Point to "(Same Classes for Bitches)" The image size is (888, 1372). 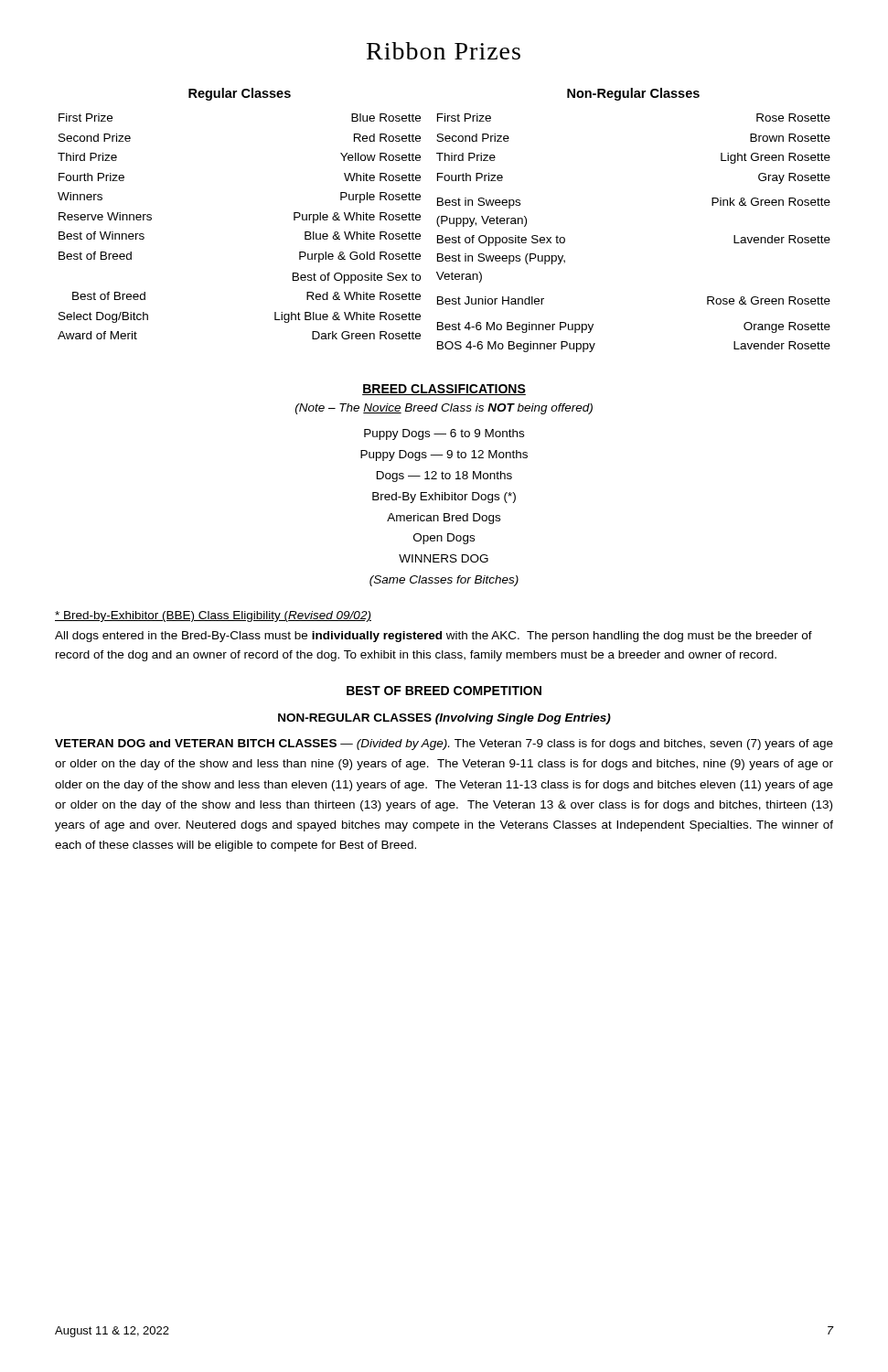click(x=444, y=580)
